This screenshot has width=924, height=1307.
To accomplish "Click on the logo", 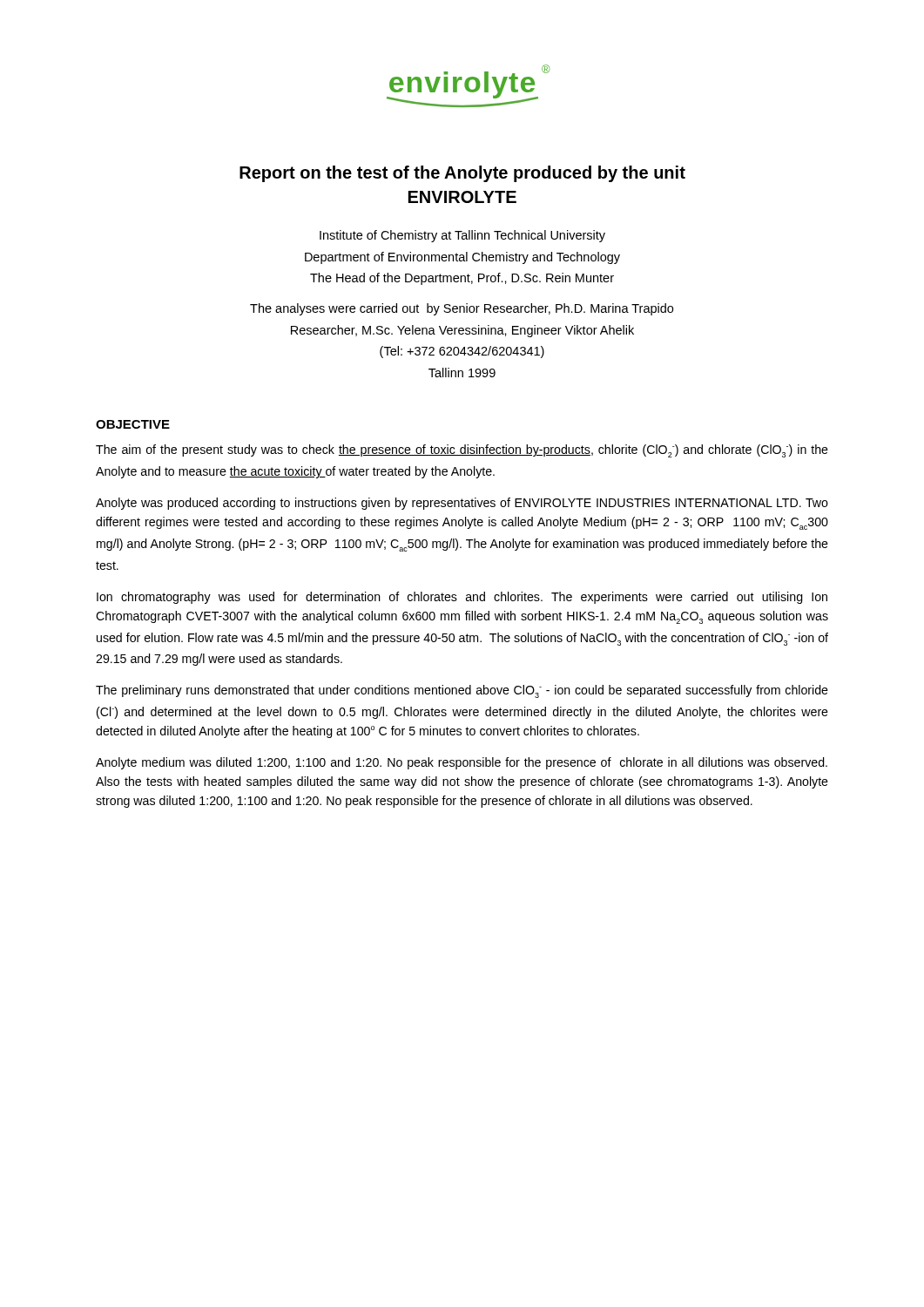I will pos(462,67).
